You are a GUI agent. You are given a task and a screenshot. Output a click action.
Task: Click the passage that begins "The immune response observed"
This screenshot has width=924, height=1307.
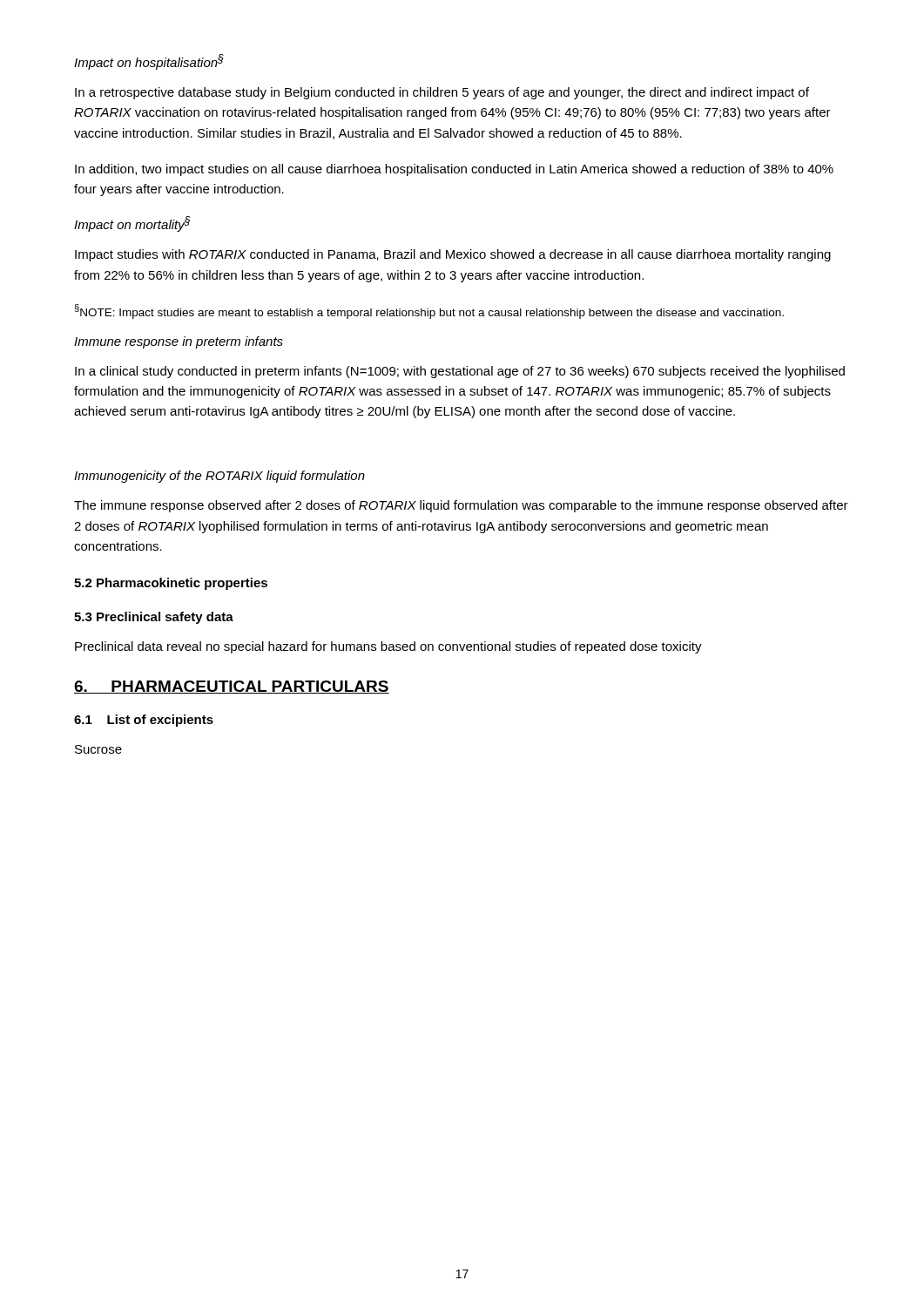click(x=461, y=525)
